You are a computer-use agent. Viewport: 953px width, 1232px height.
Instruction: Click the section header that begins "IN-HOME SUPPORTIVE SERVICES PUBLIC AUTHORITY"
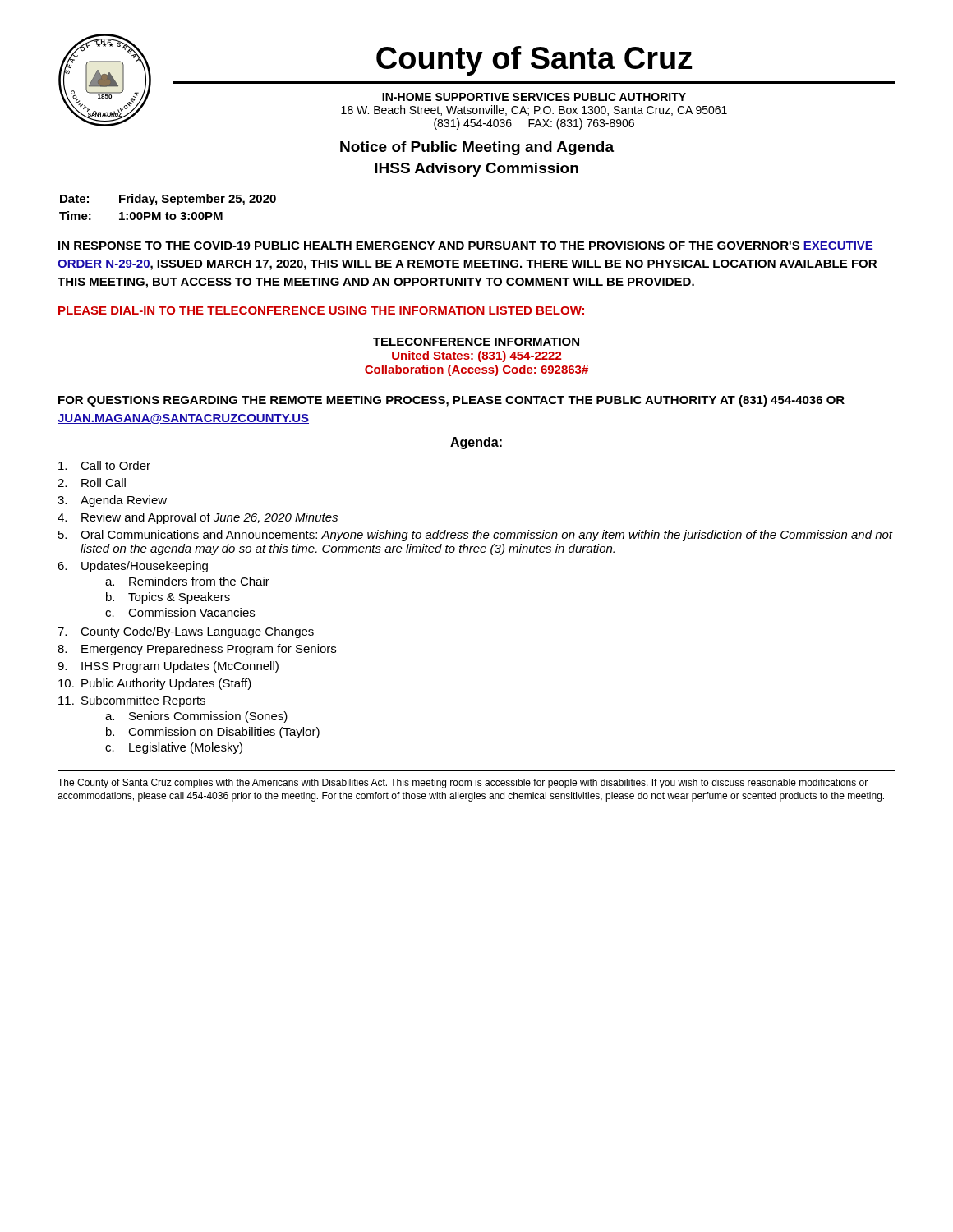(534, 110)
